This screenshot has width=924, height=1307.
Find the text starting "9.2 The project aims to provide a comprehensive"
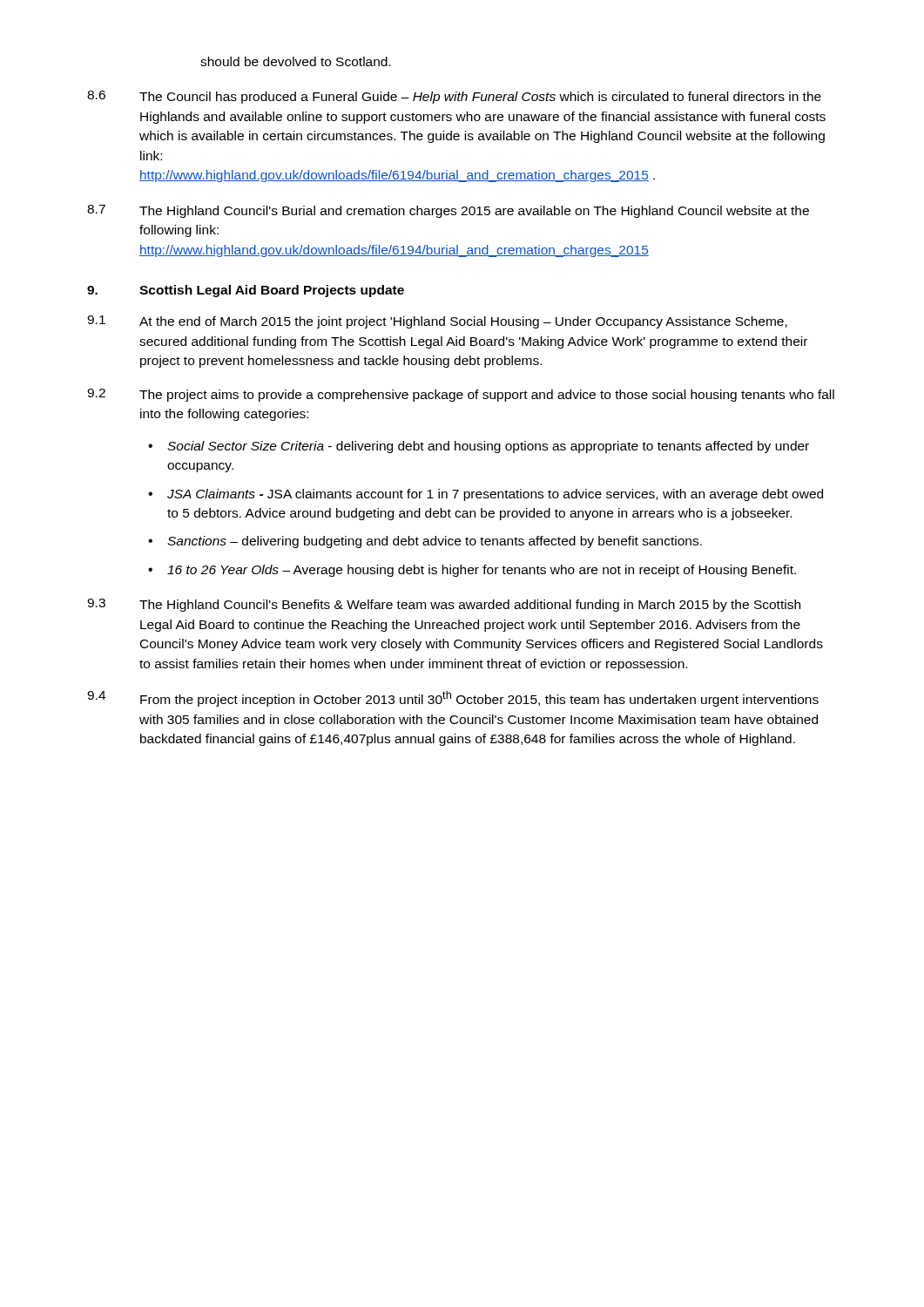coord(462,488)
